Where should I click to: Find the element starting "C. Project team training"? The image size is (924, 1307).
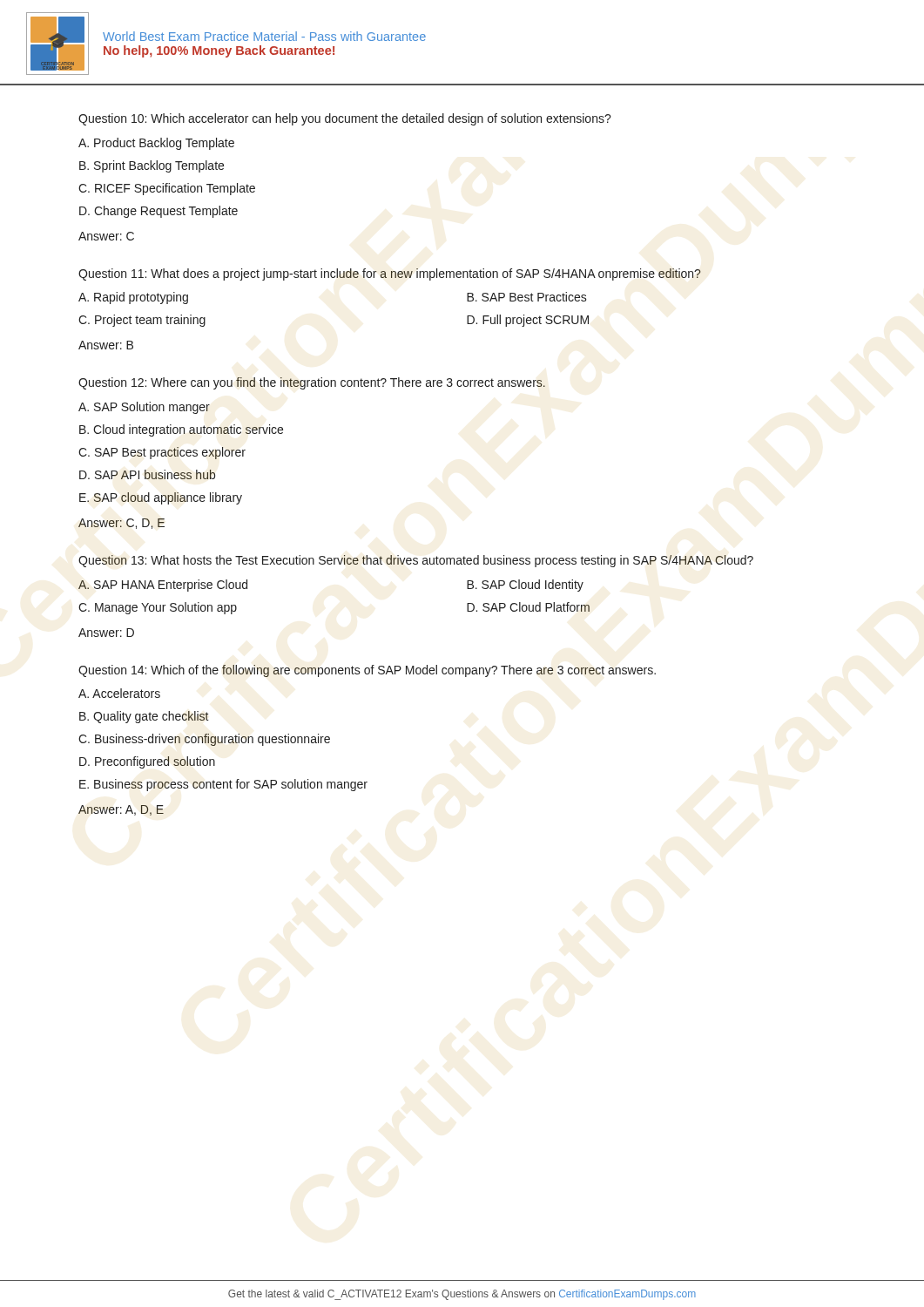tap(142, 320)
